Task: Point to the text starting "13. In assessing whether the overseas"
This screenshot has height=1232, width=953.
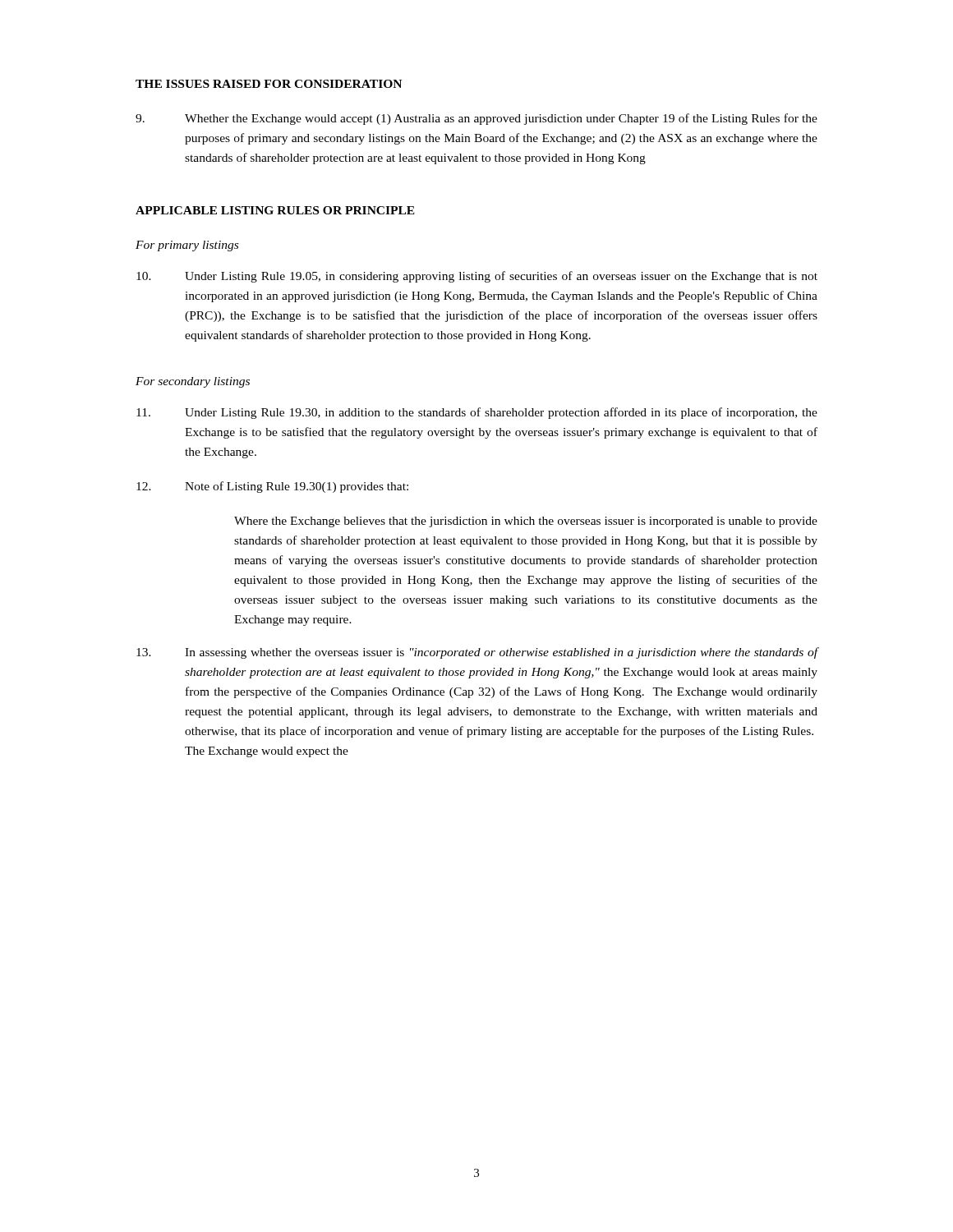Action: click(x=476, y=702)
